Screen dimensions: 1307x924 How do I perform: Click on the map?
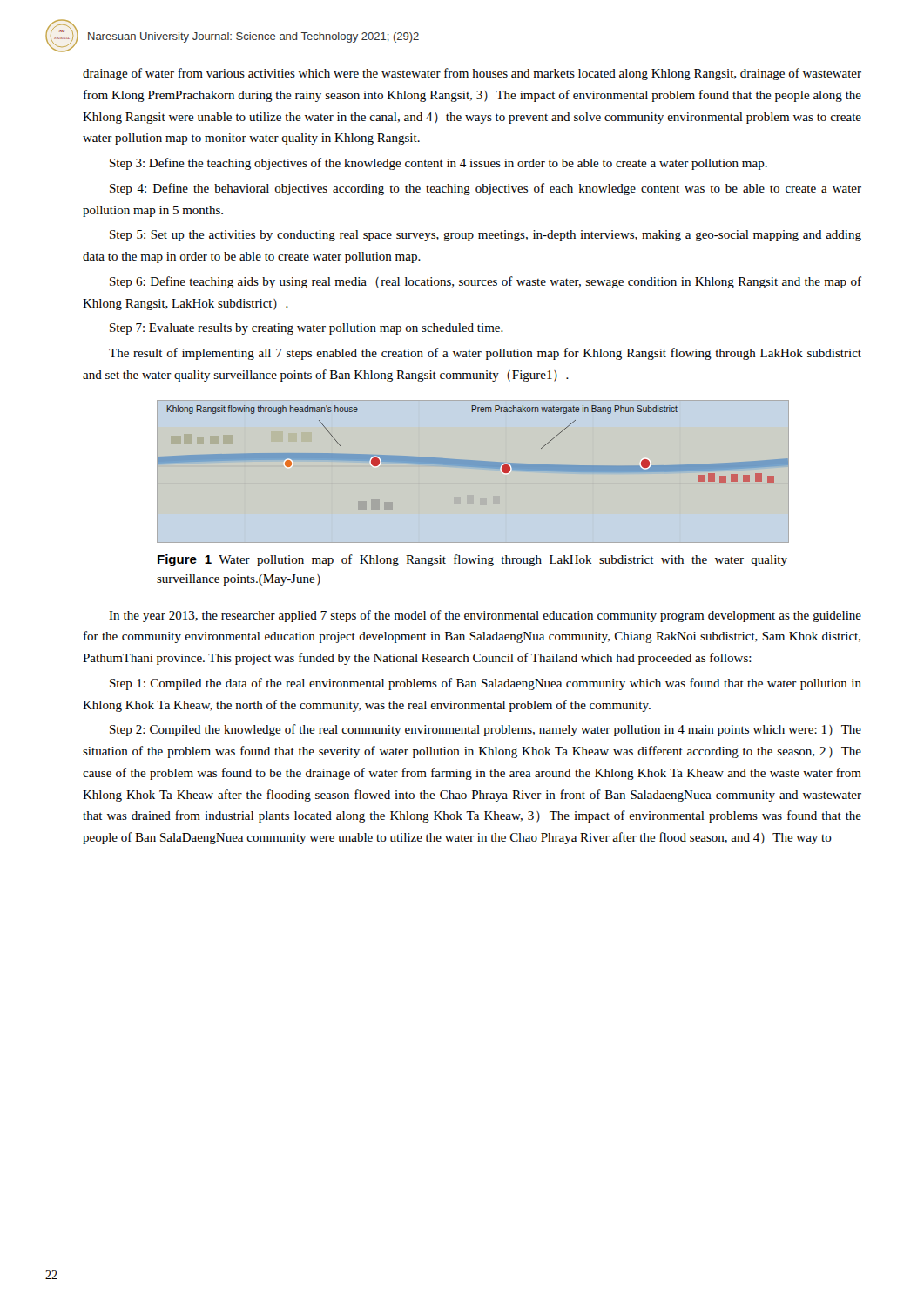click(472, 471)
